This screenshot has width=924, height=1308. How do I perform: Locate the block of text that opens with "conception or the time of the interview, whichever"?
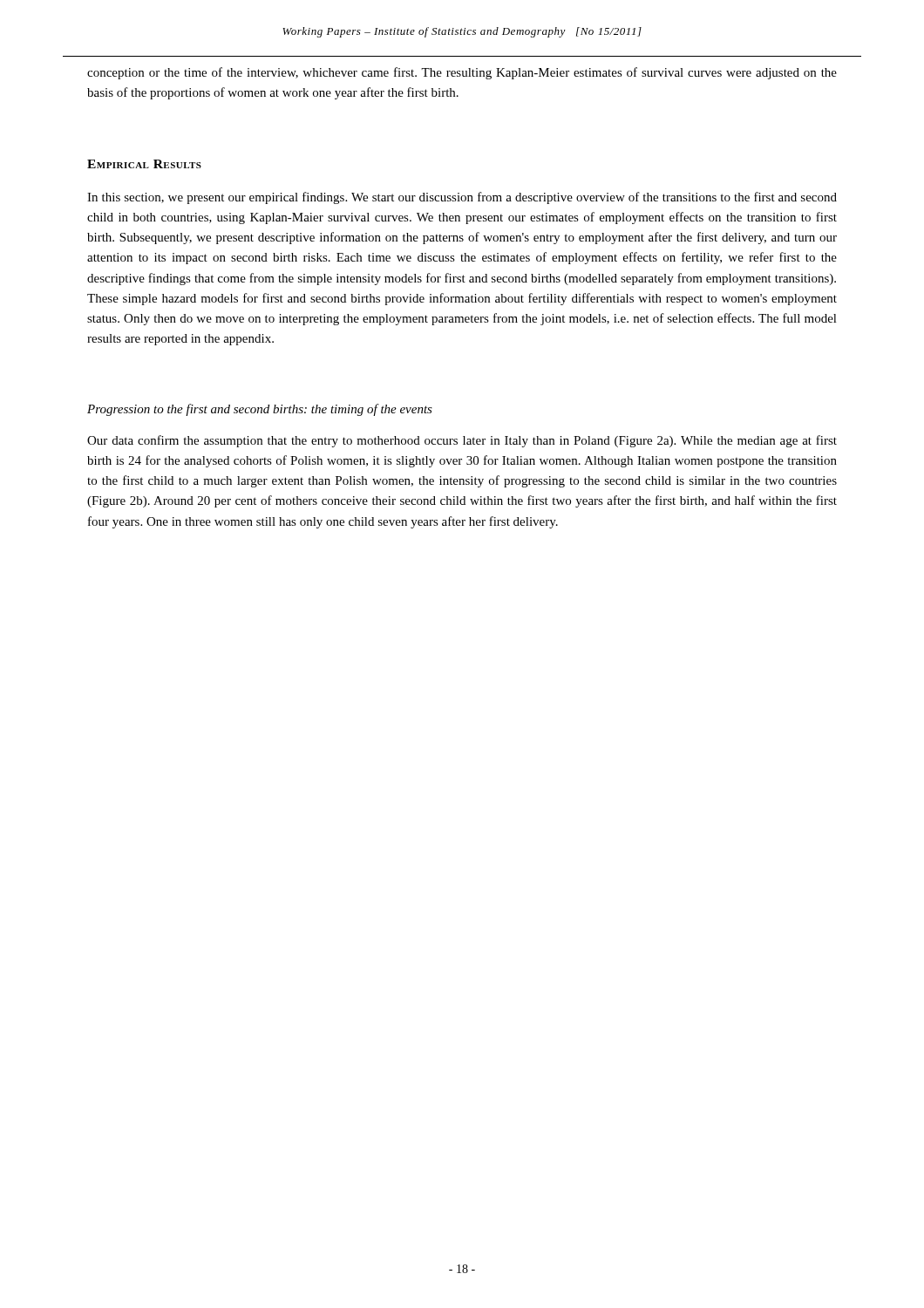462,83
